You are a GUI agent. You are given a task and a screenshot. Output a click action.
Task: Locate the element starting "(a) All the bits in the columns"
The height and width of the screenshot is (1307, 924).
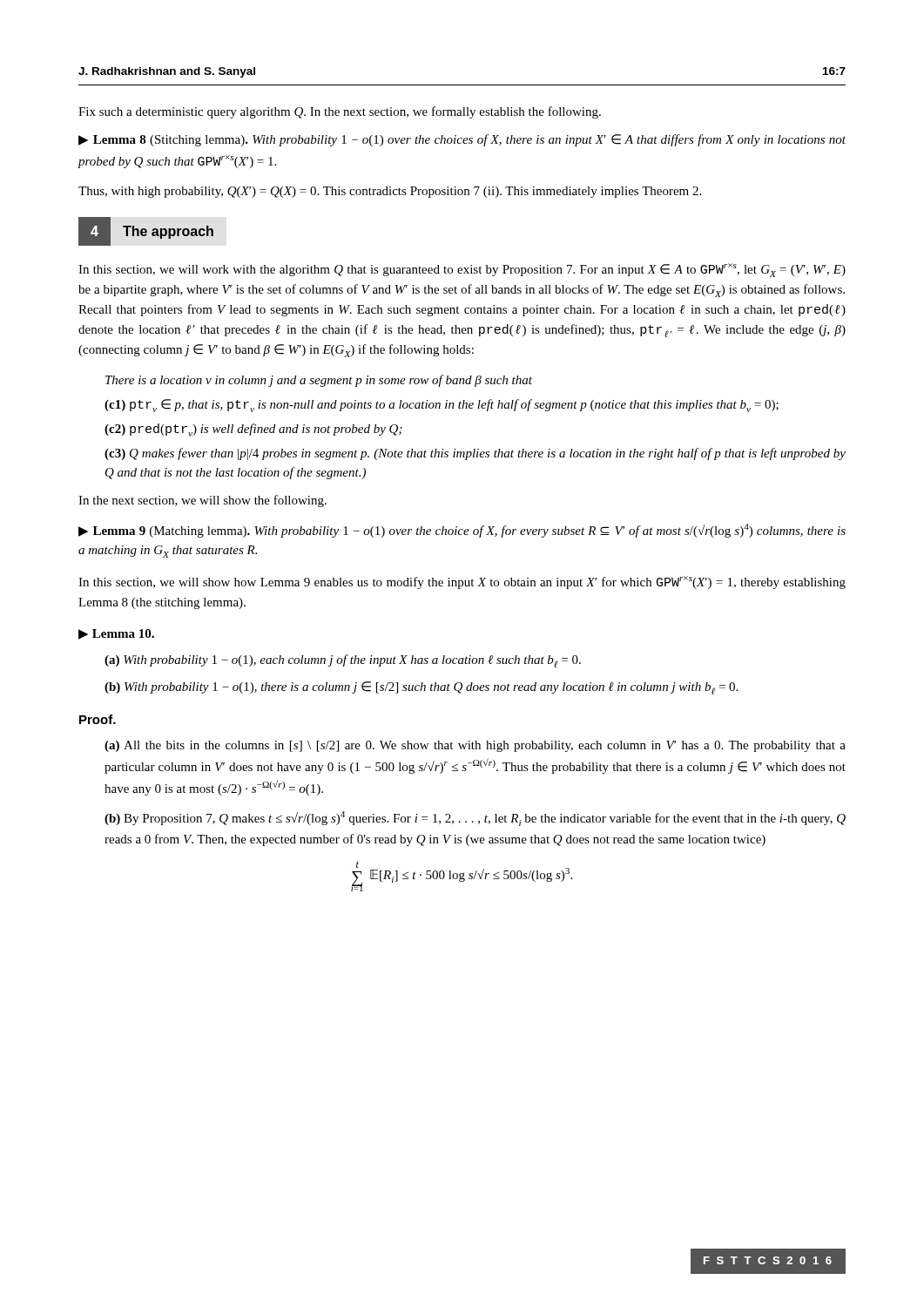(475, 767)
